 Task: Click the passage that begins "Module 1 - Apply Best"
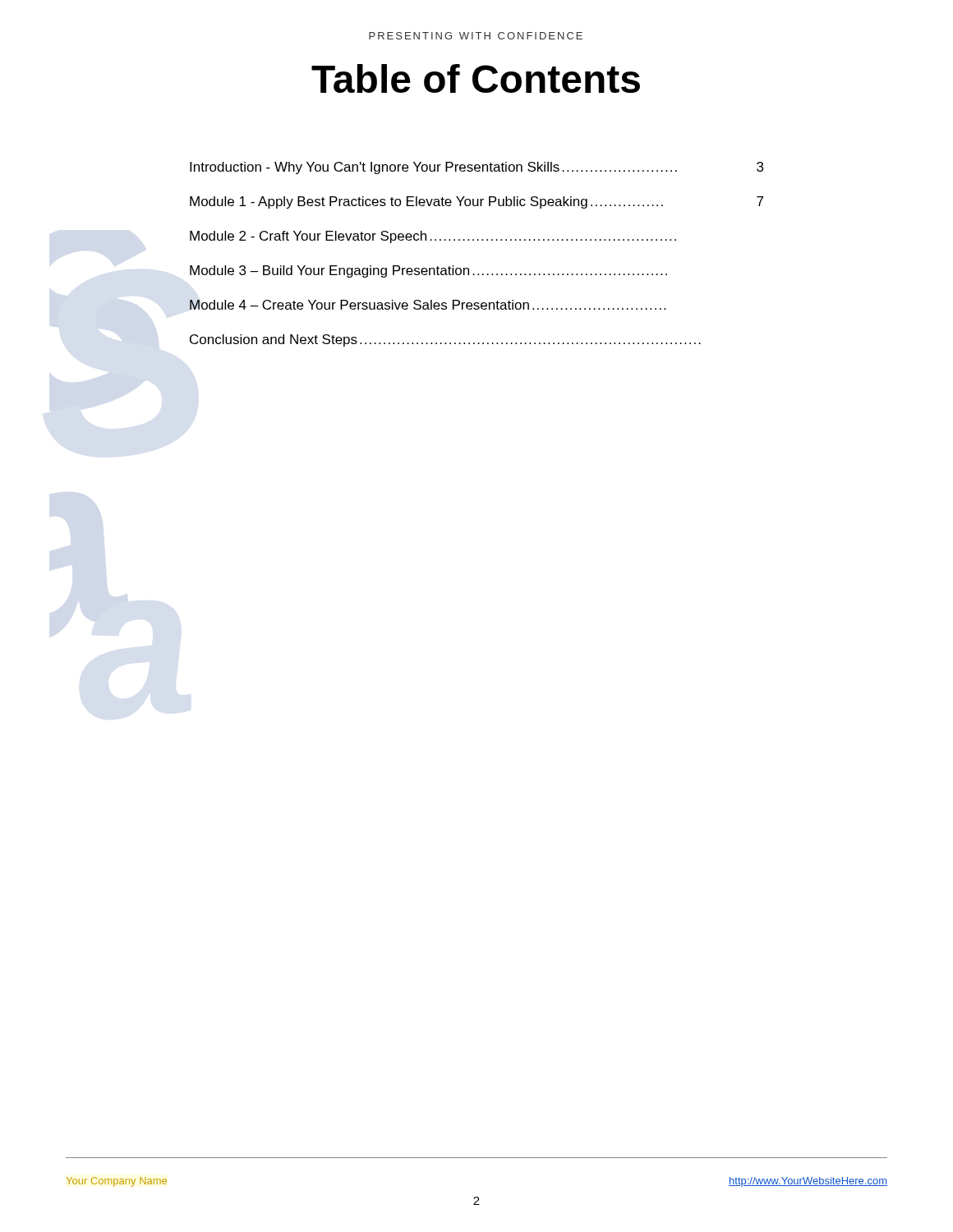click(x=476, y=202)
